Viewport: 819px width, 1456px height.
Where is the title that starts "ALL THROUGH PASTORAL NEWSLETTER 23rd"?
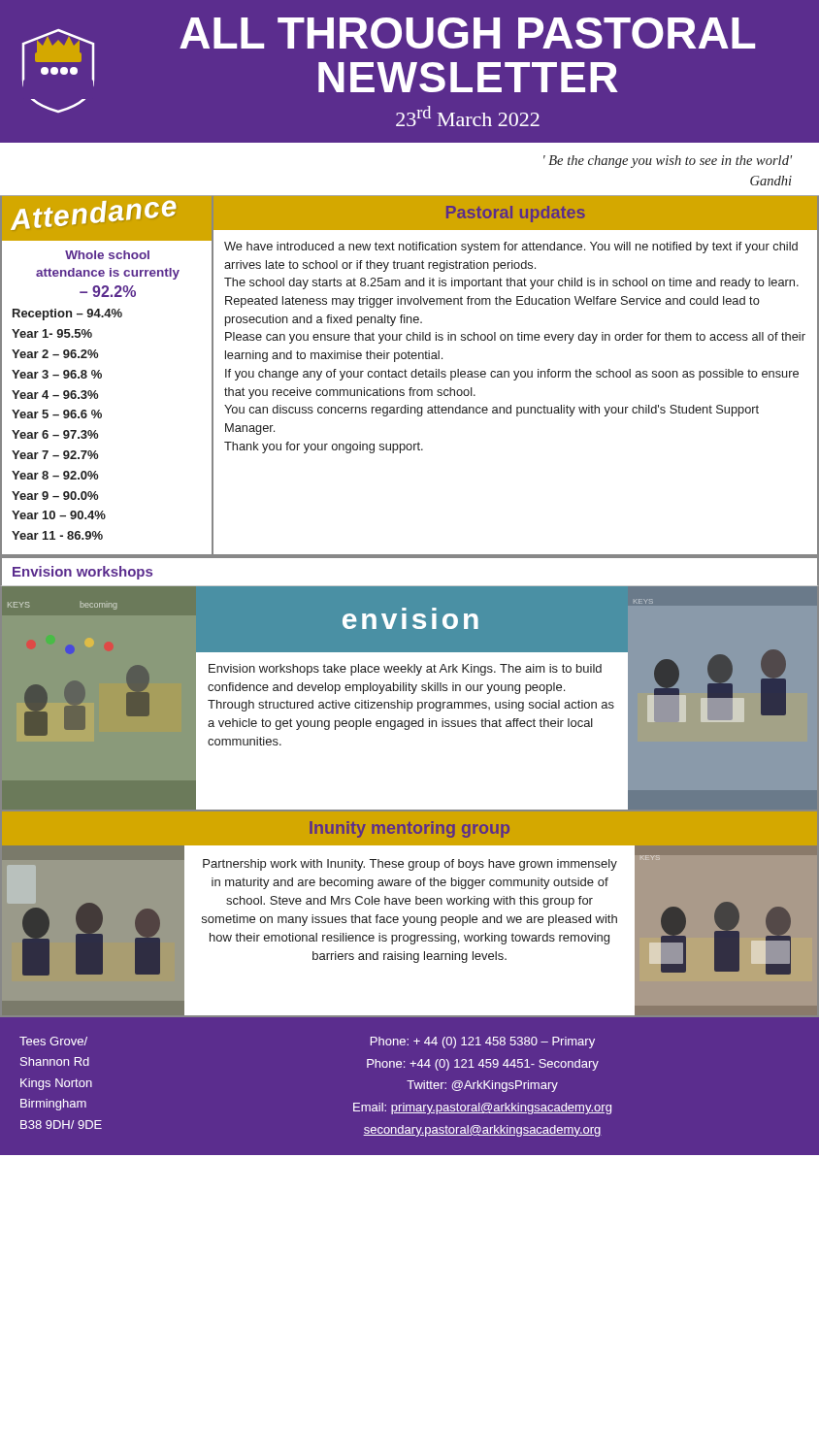(410, 70)
